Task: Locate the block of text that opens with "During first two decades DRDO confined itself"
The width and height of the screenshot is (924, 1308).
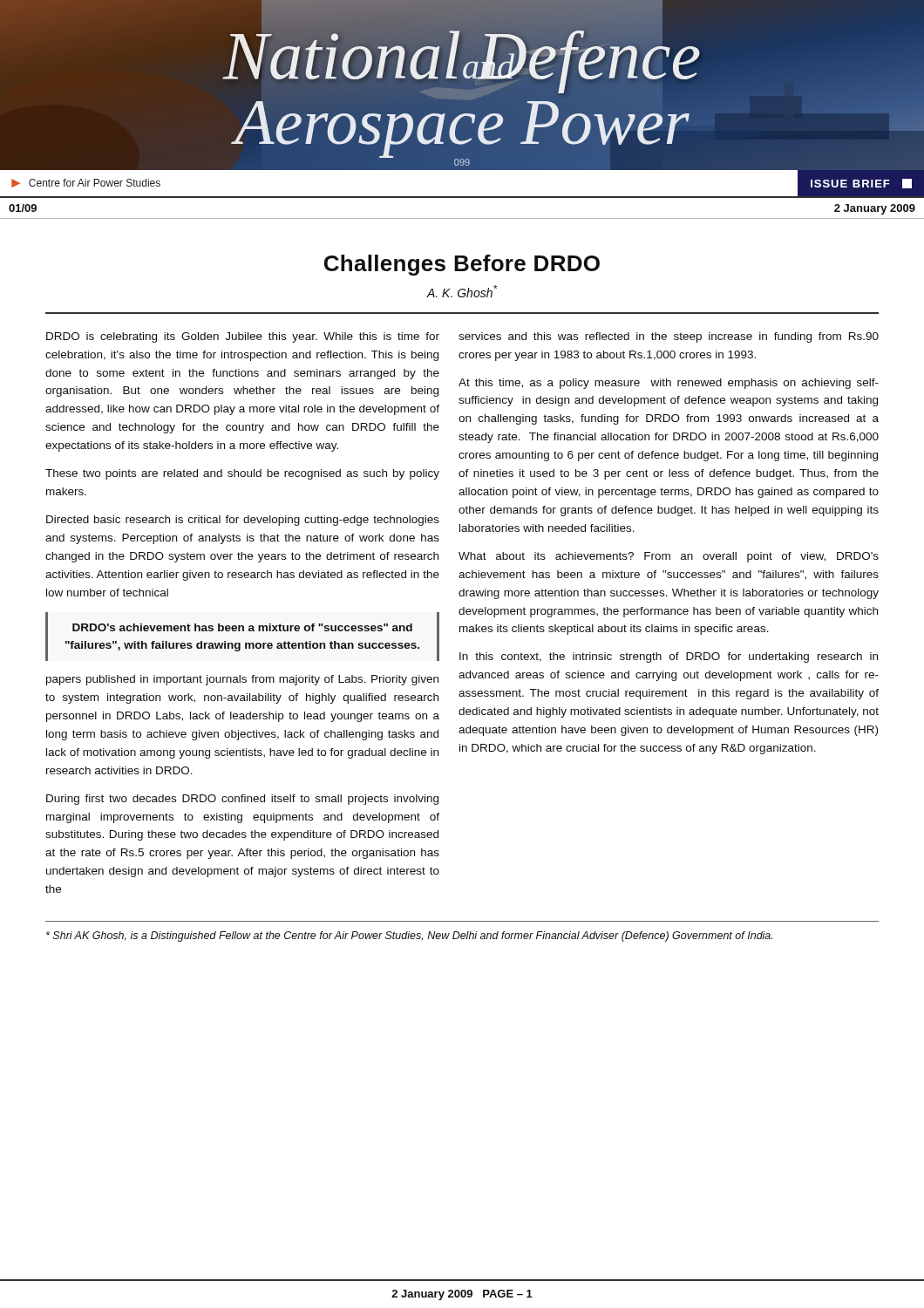Action: point(242,844)
